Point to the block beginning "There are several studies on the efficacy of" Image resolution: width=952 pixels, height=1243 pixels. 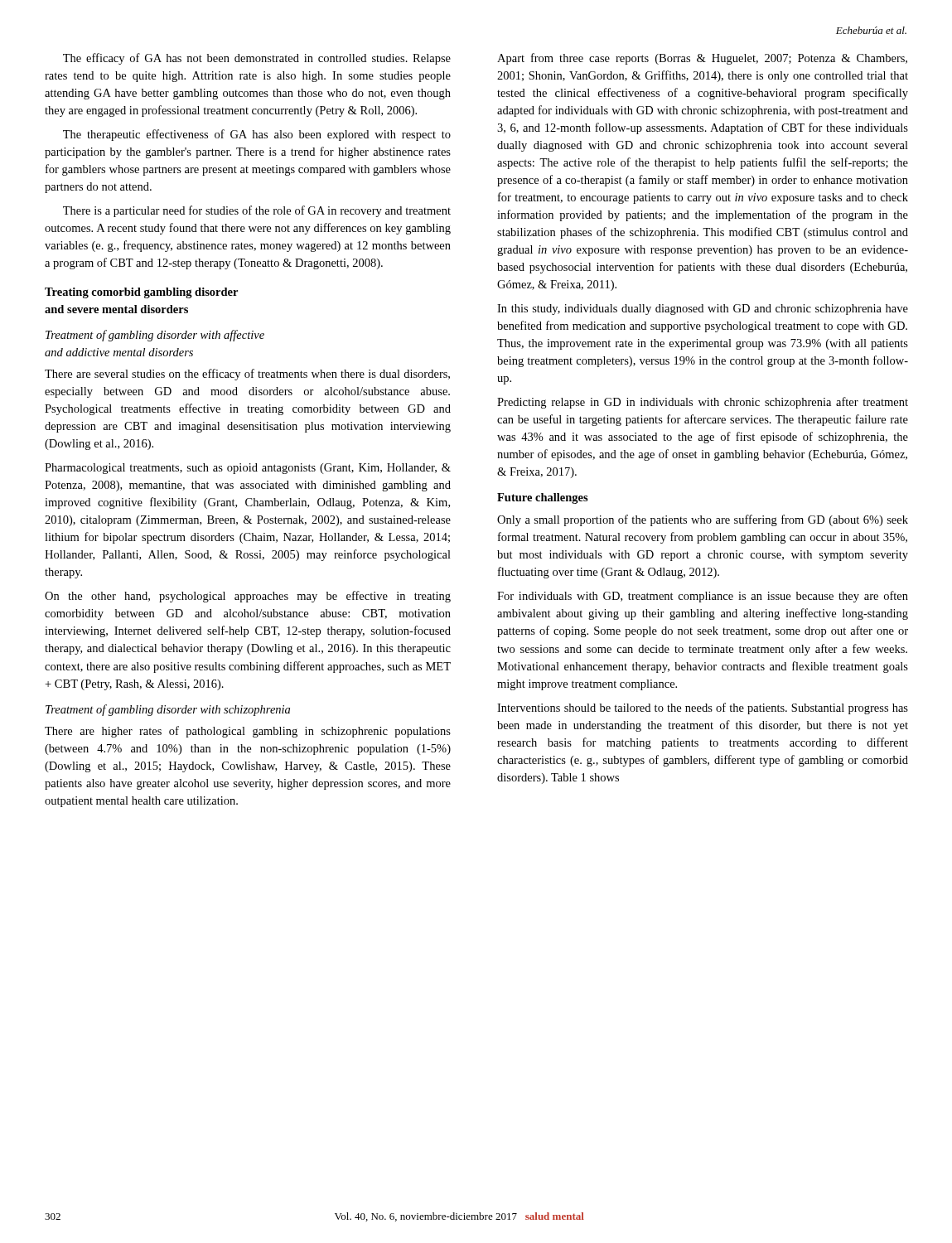(x=248, y=529)
